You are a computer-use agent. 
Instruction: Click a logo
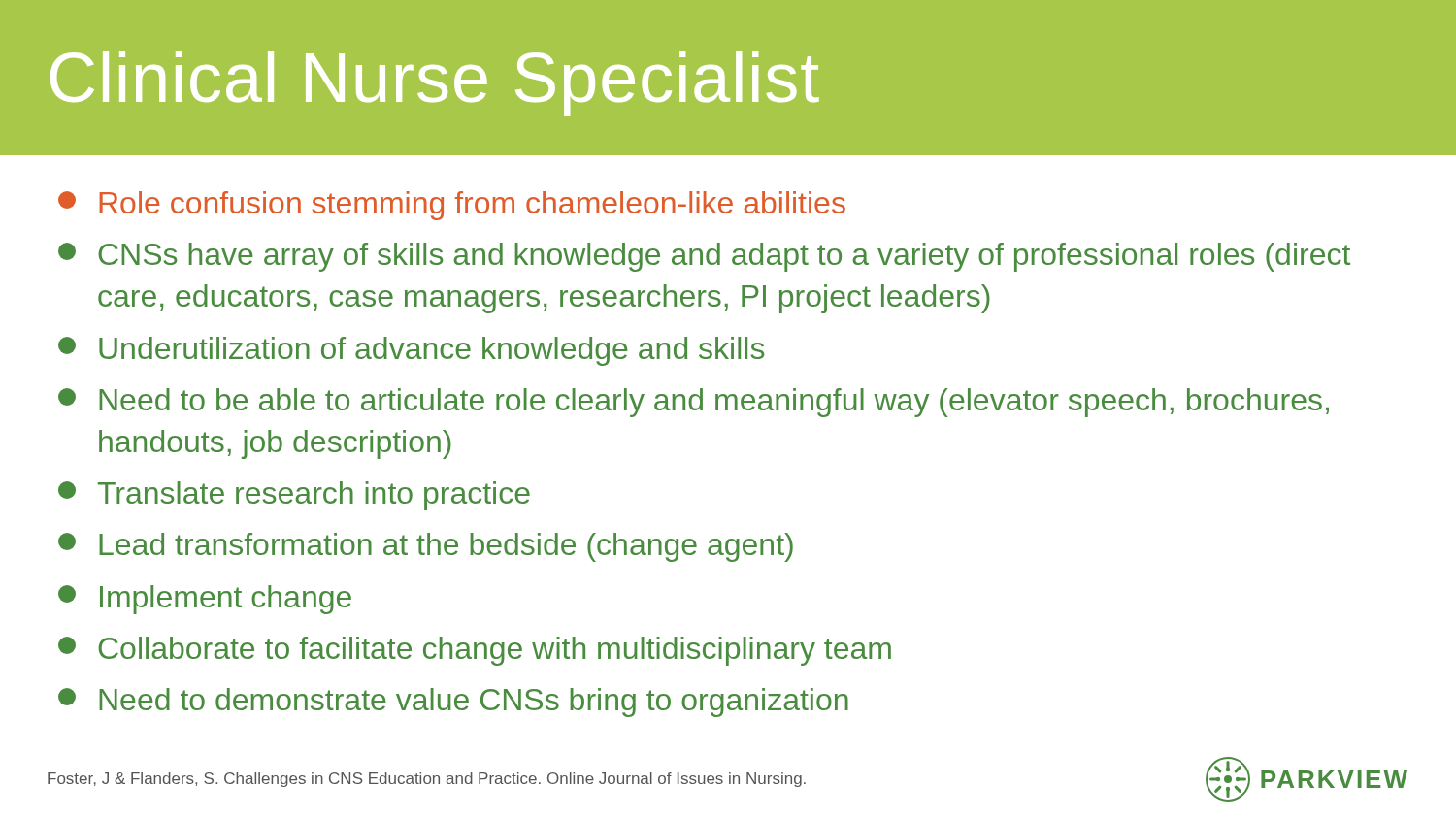click(x=1307, y=779)
